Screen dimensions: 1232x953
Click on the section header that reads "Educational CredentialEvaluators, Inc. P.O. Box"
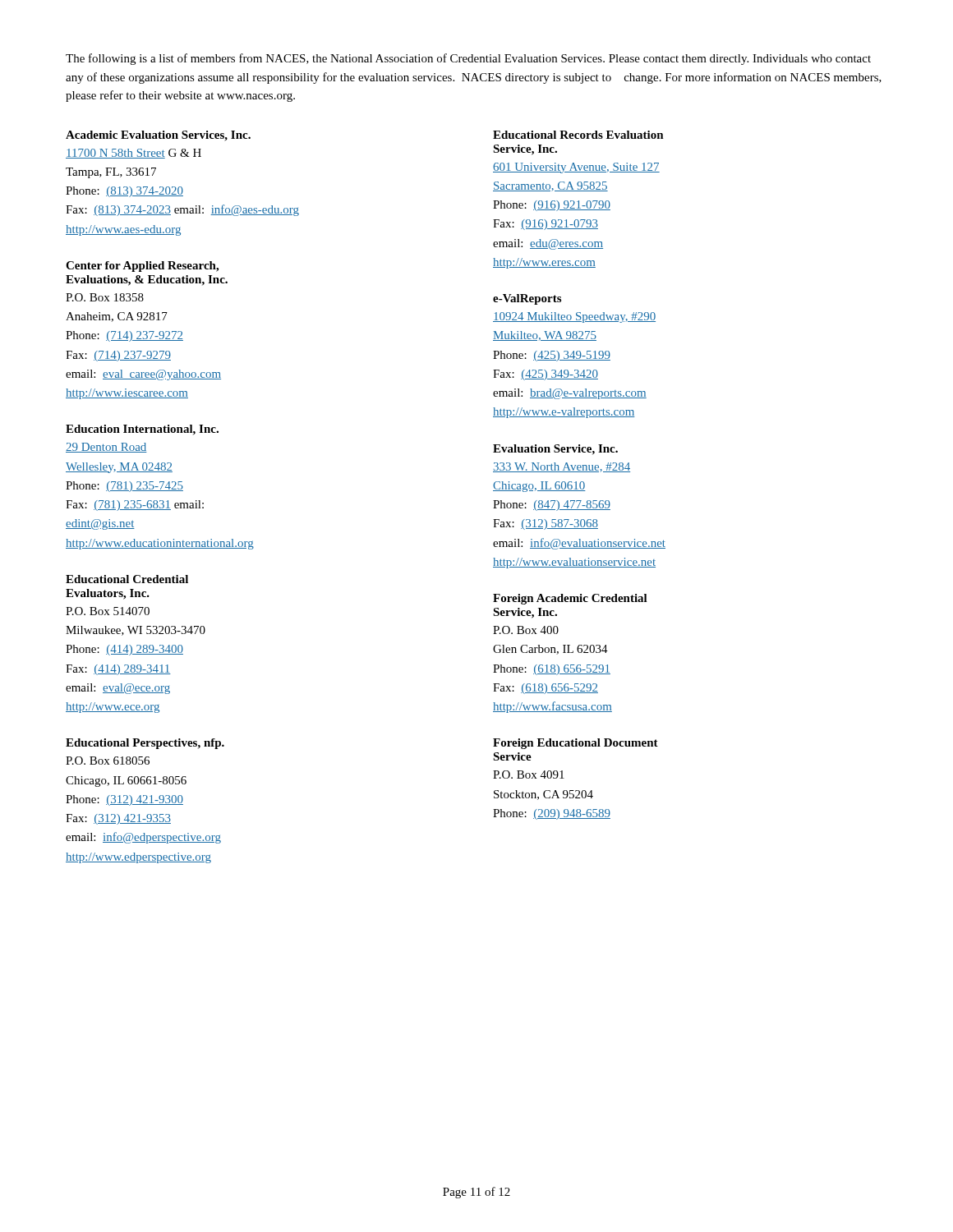tap(127, 579)
